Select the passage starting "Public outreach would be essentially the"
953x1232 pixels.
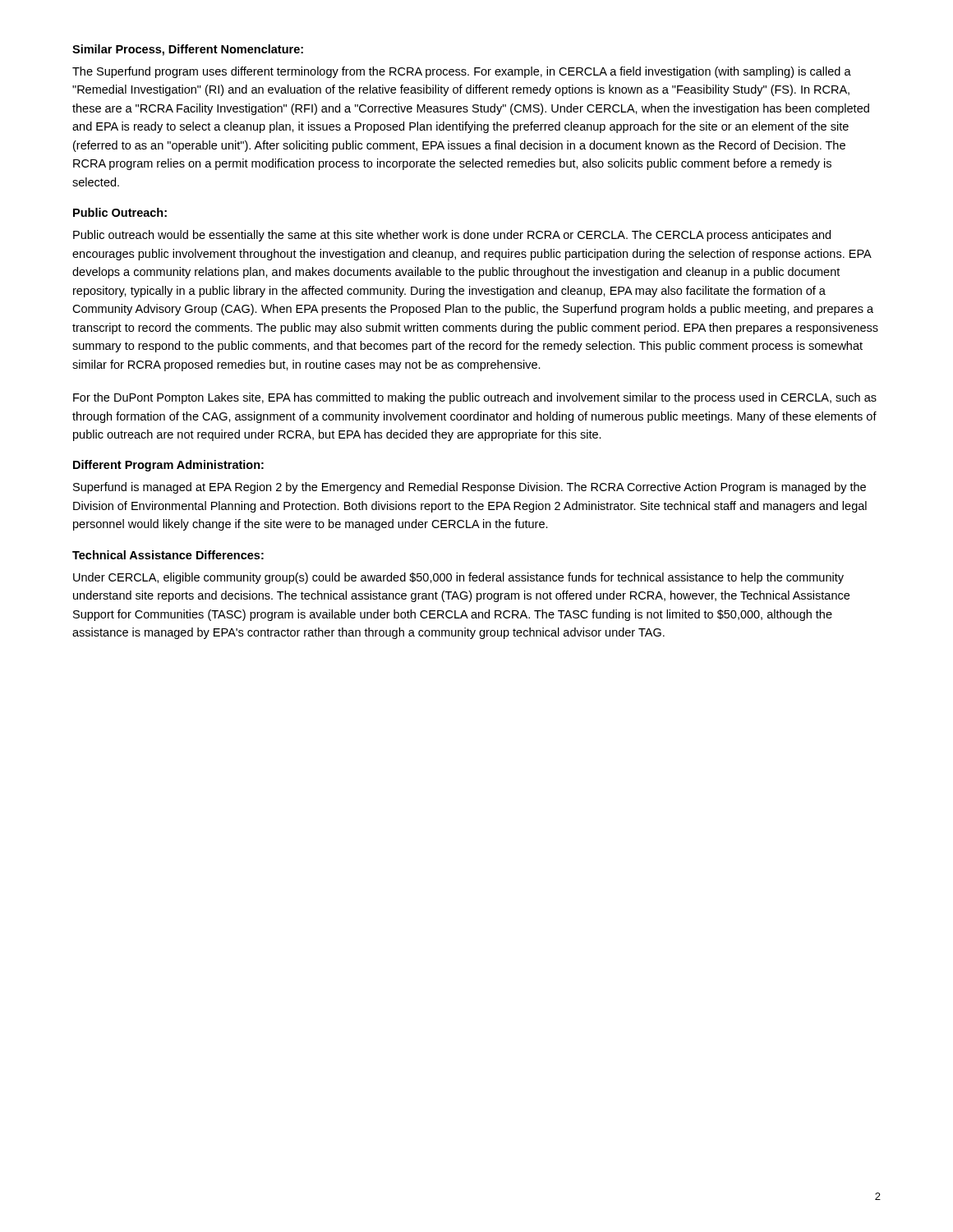point(475,300)
